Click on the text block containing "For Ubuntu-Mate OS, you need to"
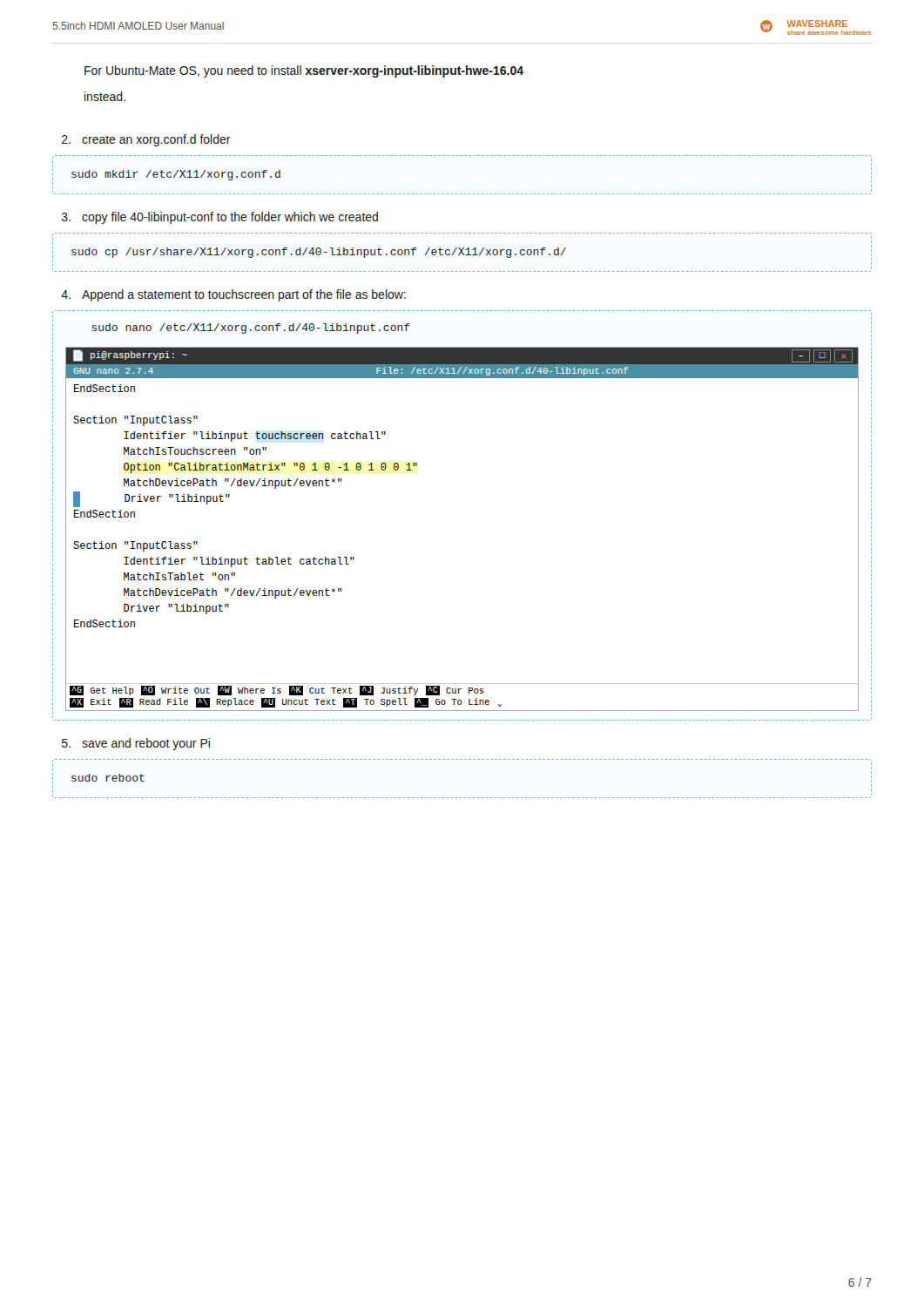This screenshot has height=1307, width=924. pos(303,71)
